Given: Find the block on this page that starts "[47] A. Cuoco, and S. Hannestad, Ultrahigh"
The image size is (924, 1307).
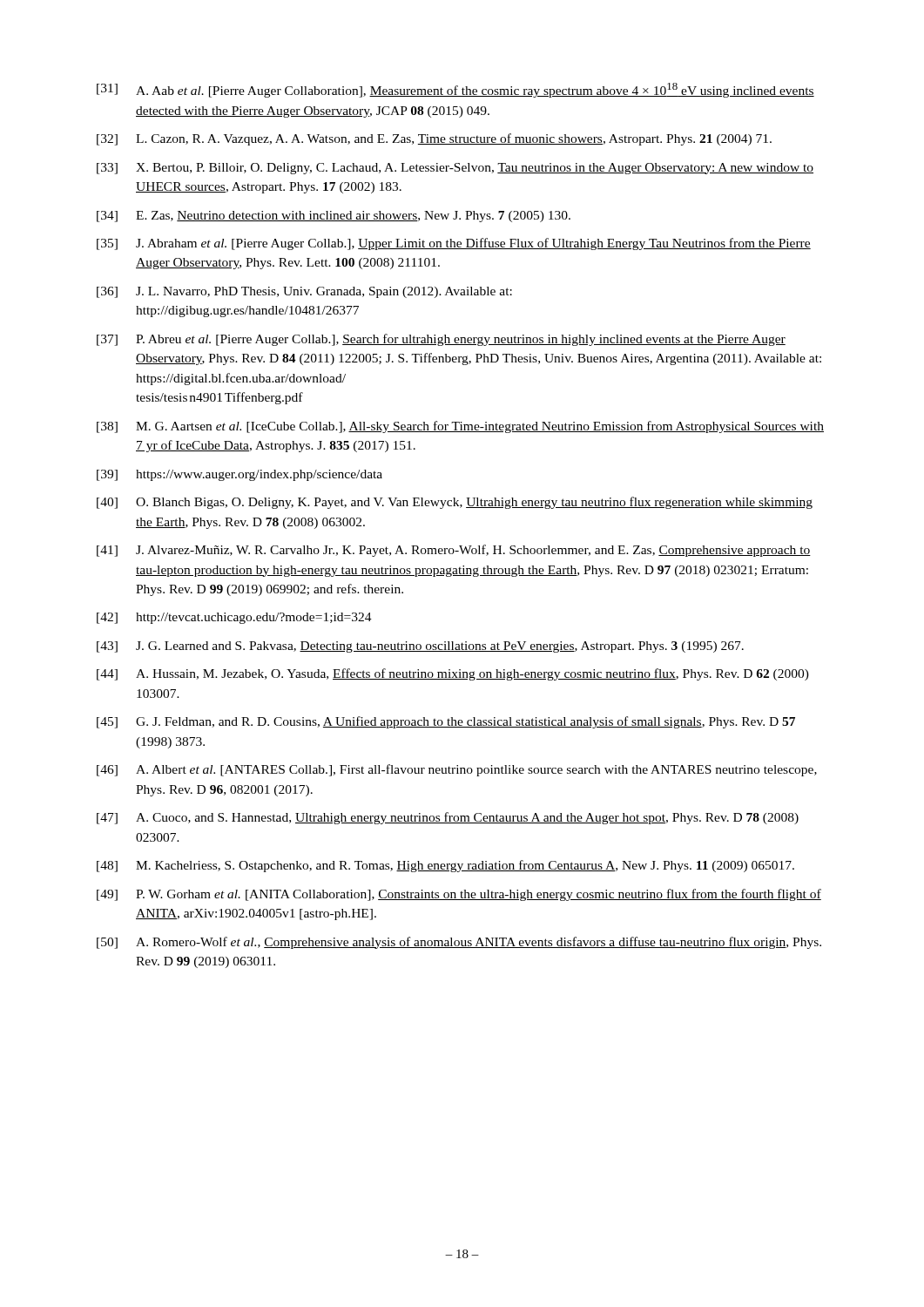Looking at the screenshot, I should click(x=462, y=827).
